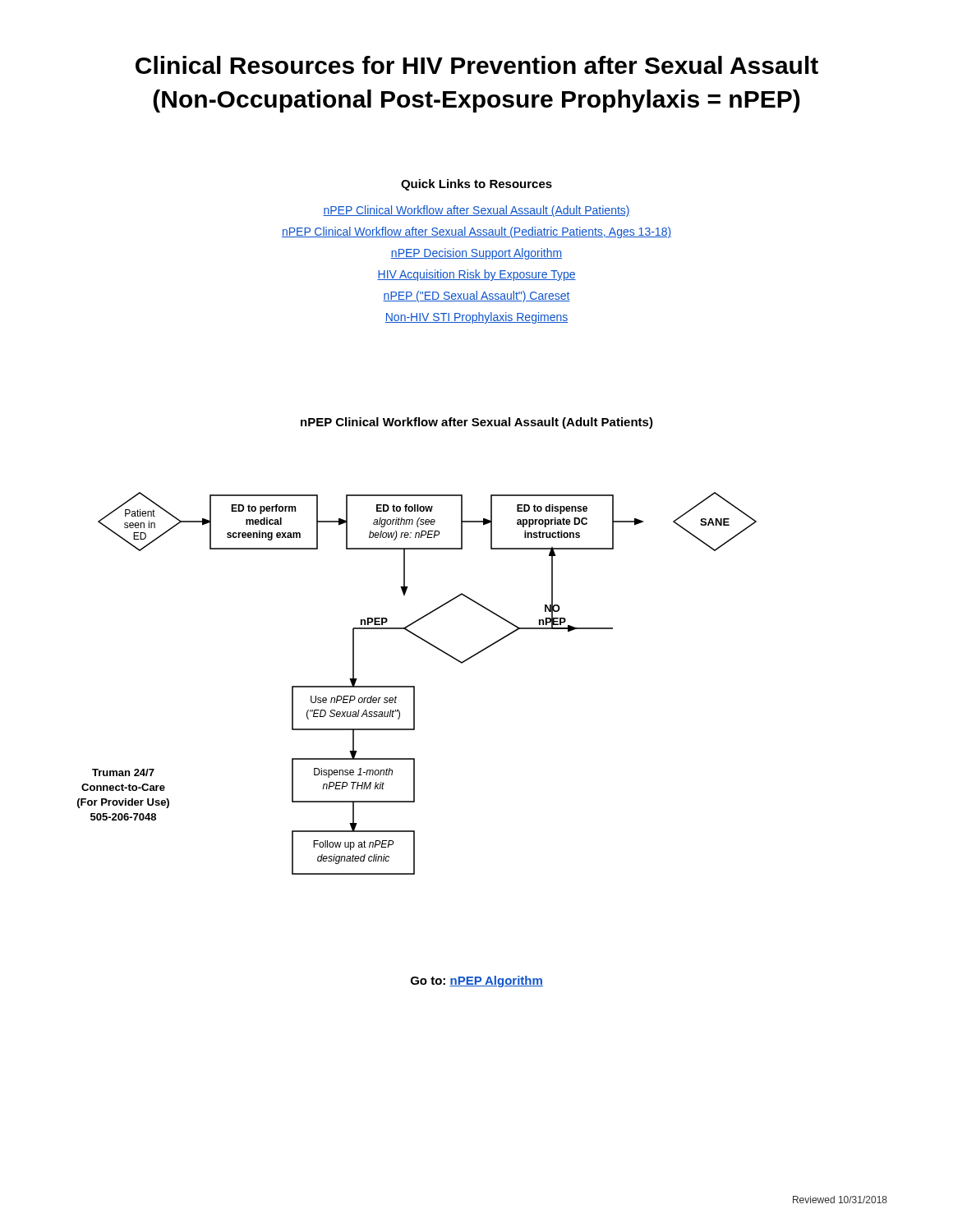Find the section header that reads "nPEP Clinical Workflow after Sexual Assault (Adult Patients)"

(x=476, y=422)
